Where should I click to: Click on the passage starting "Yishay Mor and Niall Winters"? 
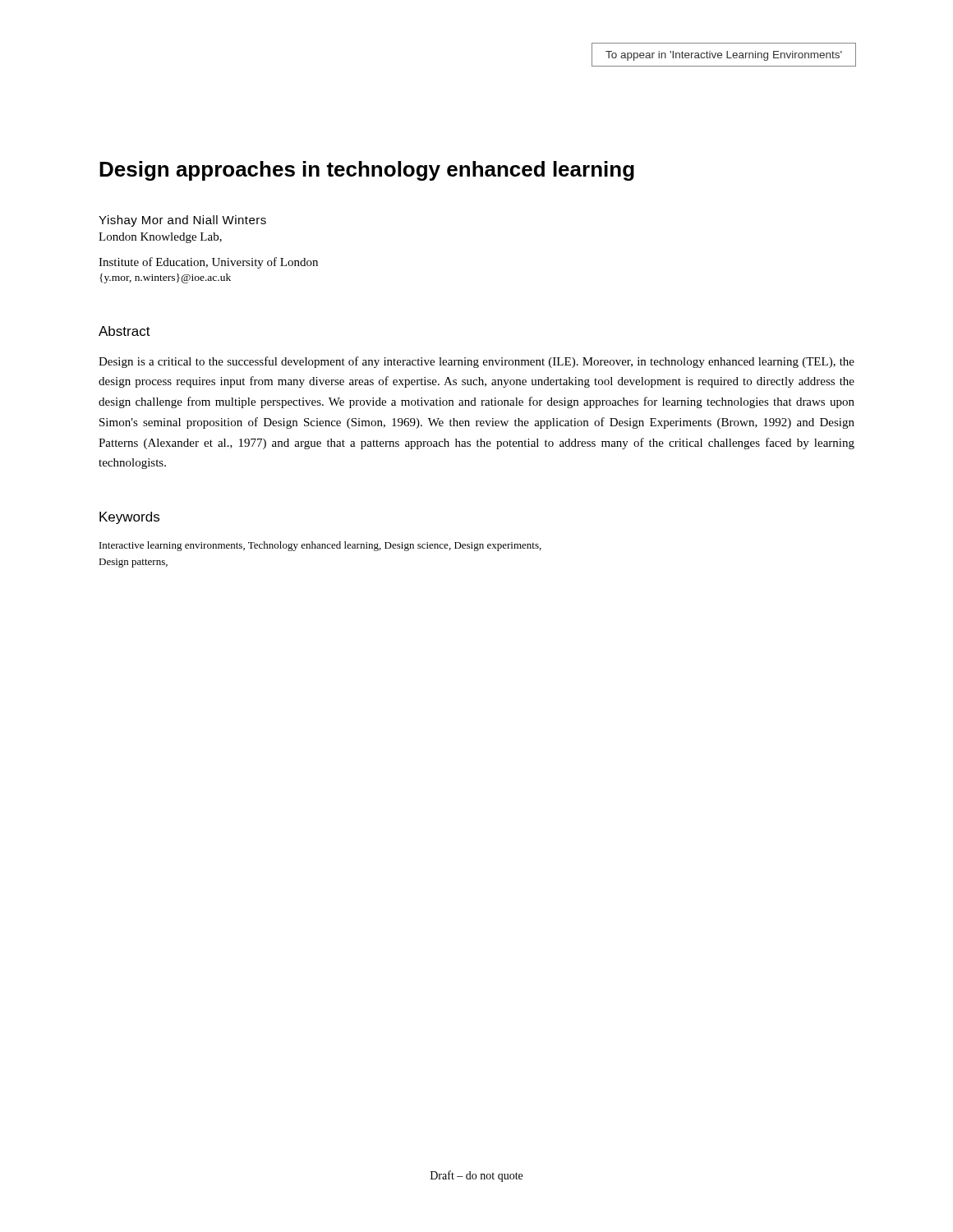pos(183,219)
